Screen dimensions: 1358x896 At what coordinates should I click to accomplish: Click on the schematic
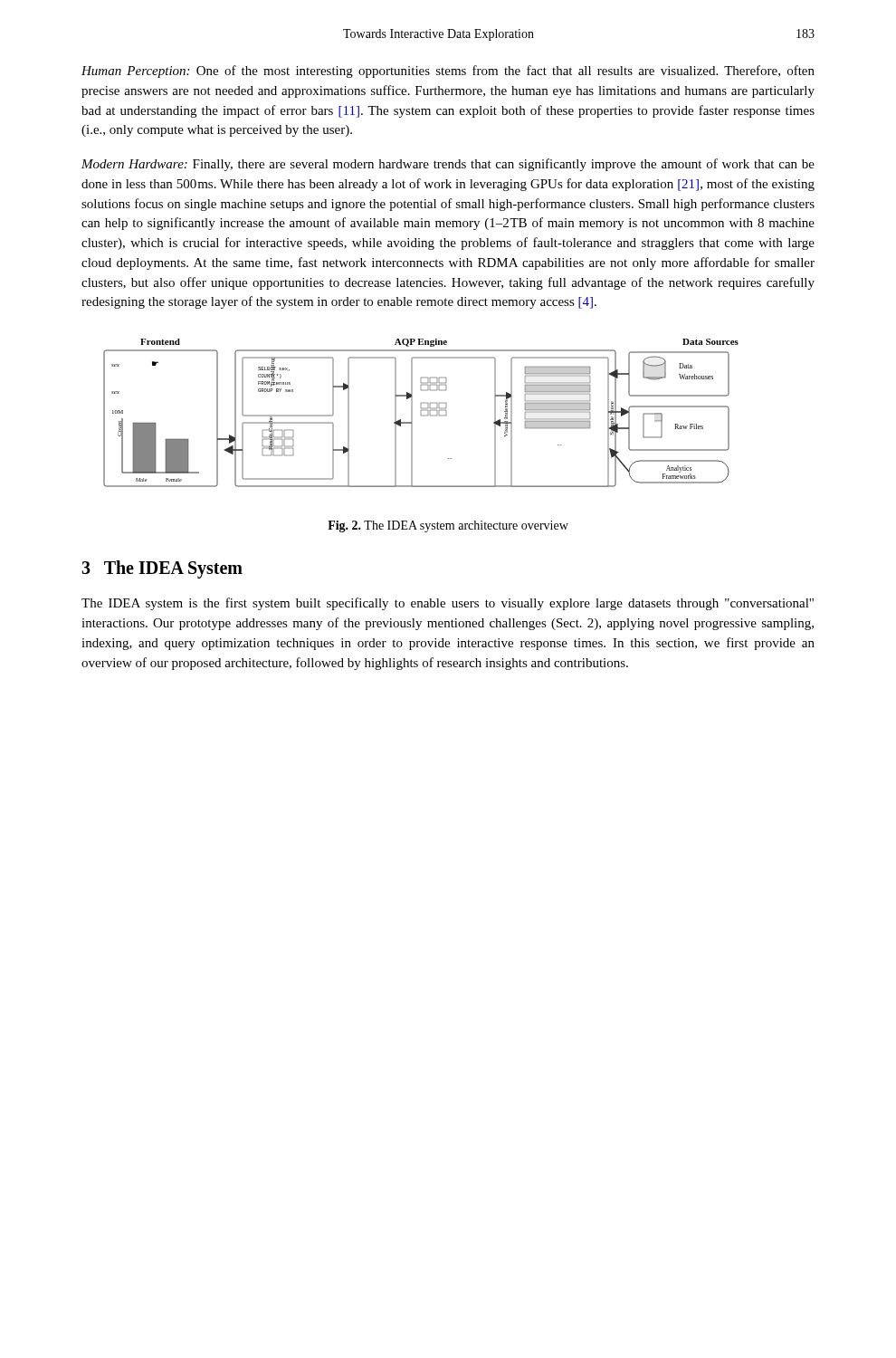[x=448, y=423]
